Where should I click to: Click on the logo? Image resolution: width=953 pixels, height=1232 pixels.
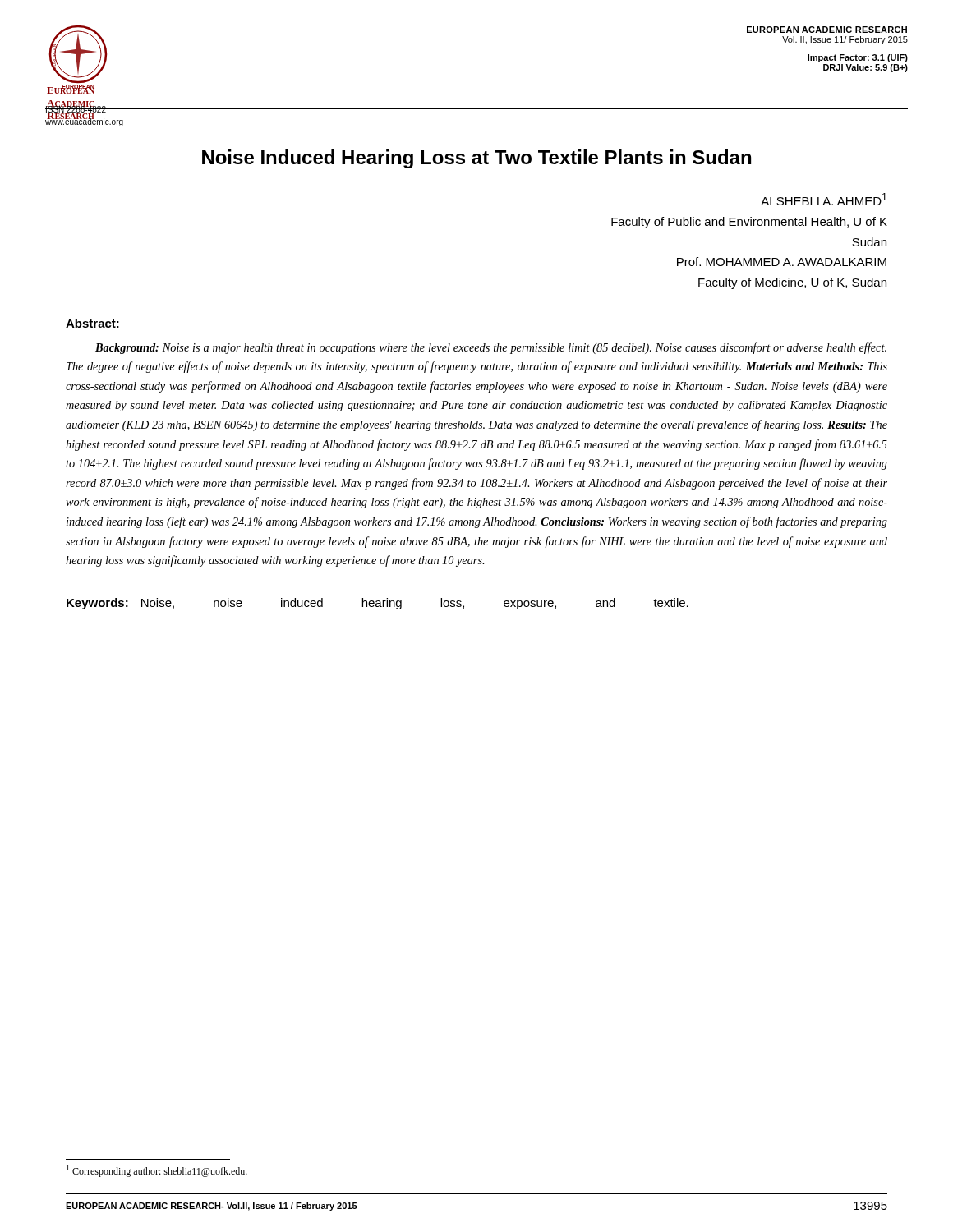coord(92,73)
